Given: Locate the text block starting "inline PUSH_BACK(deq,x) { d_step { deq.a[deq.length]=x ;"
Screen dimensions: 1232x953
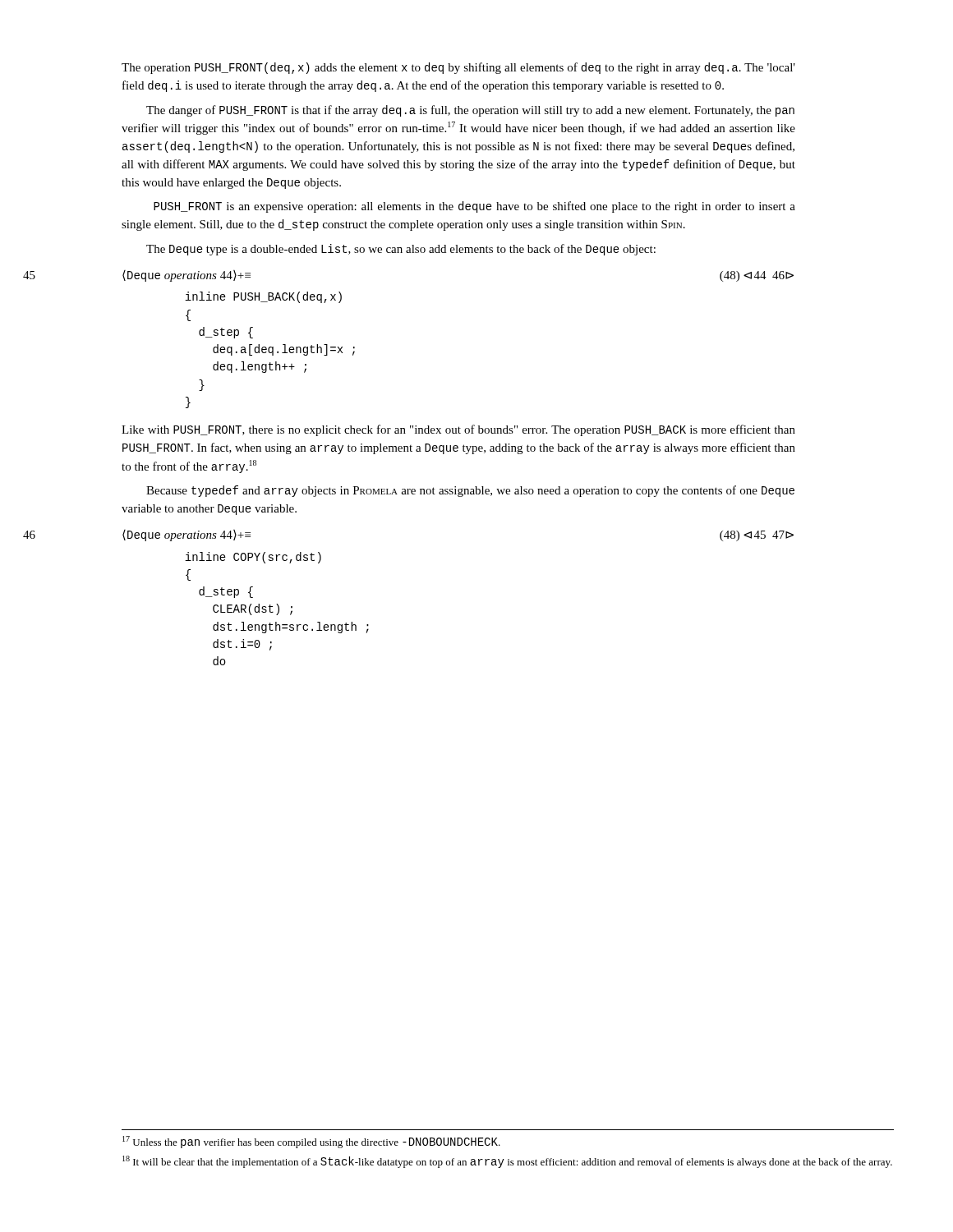Looking at the screenshot, I should point(264,350).
